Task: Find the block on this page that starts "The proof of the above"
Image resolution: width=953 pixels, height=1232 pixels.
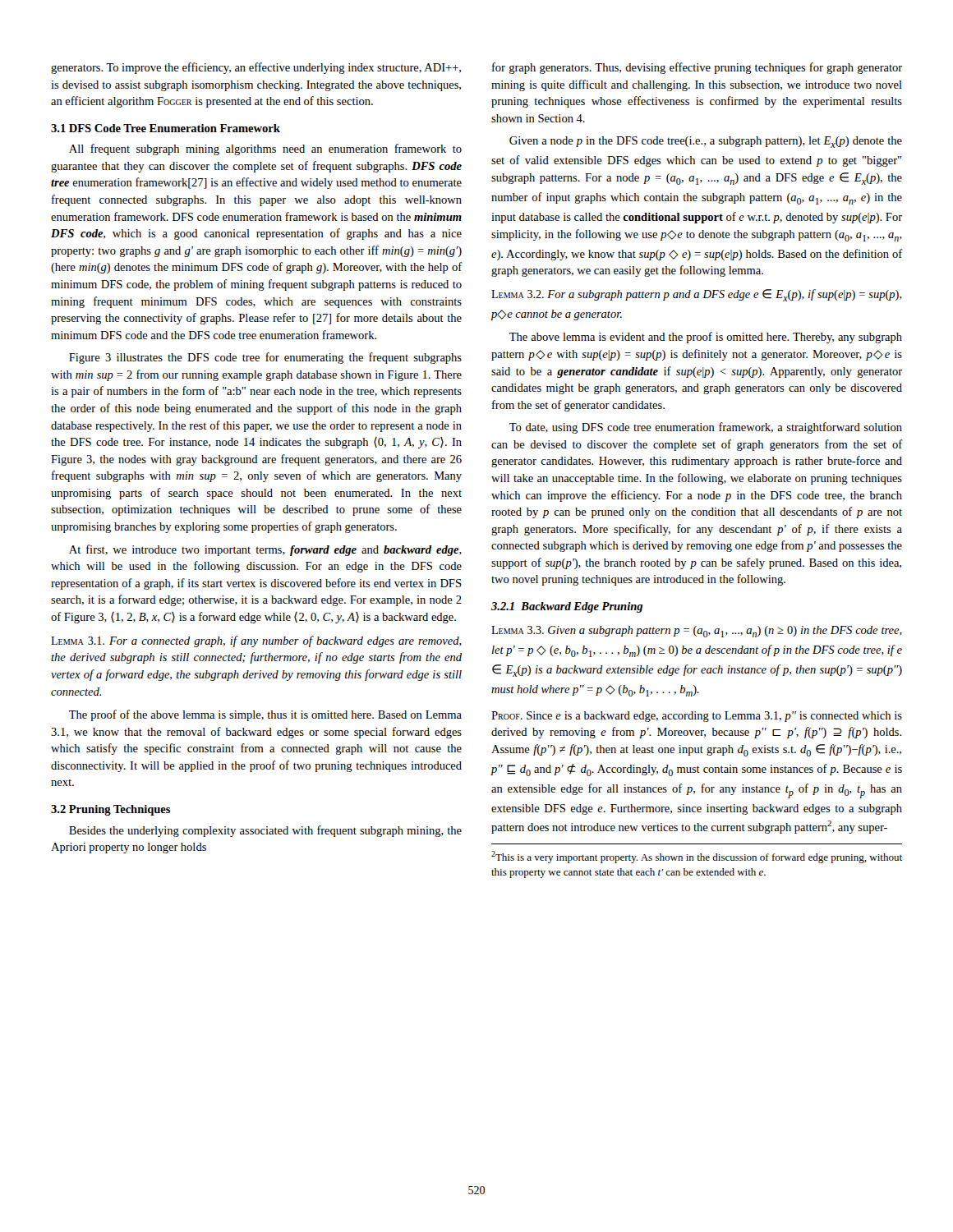Action: (256, 749)
